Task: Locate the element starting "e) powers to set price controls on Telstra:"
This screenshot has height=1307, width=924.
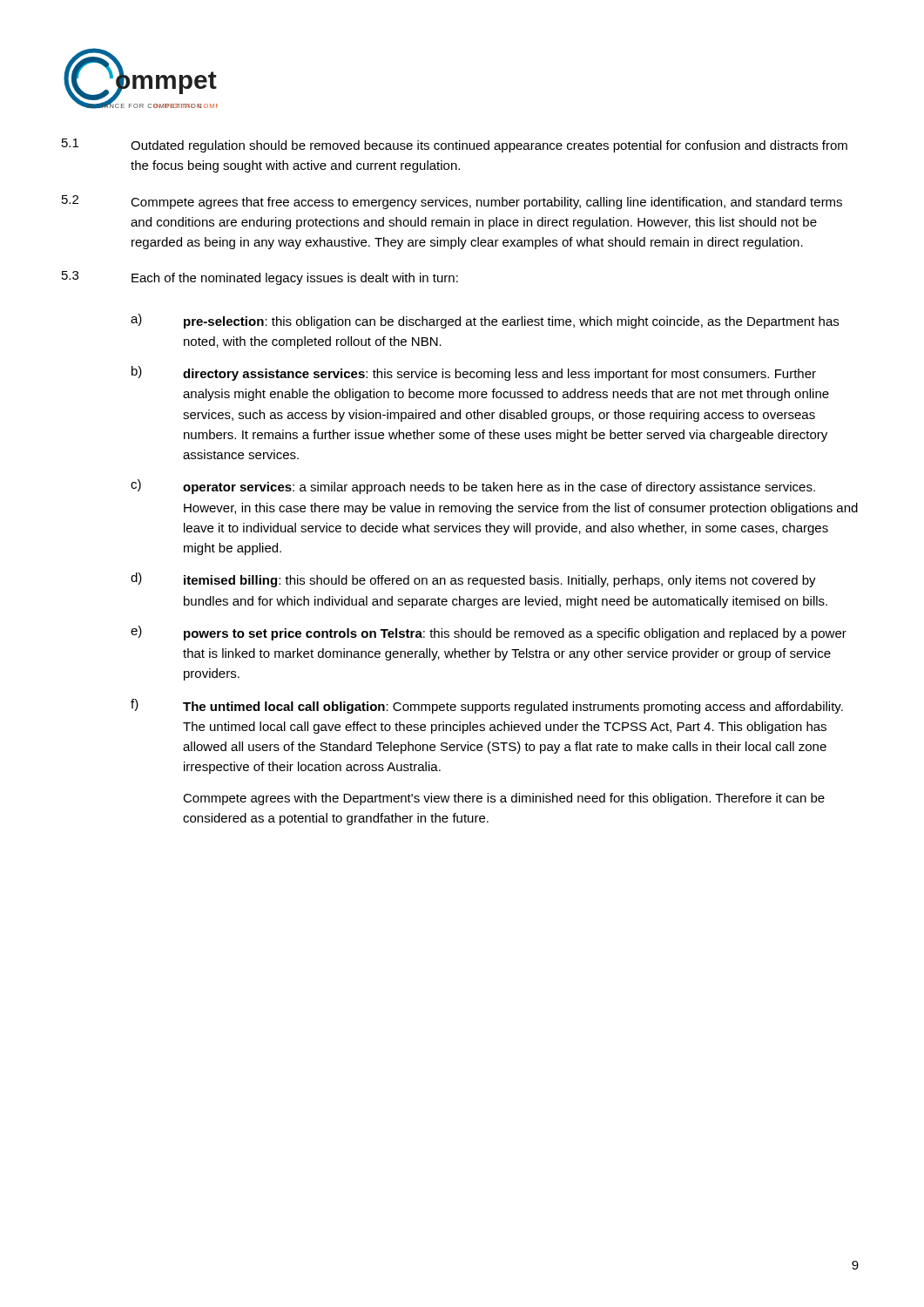Action: [497, 653]
